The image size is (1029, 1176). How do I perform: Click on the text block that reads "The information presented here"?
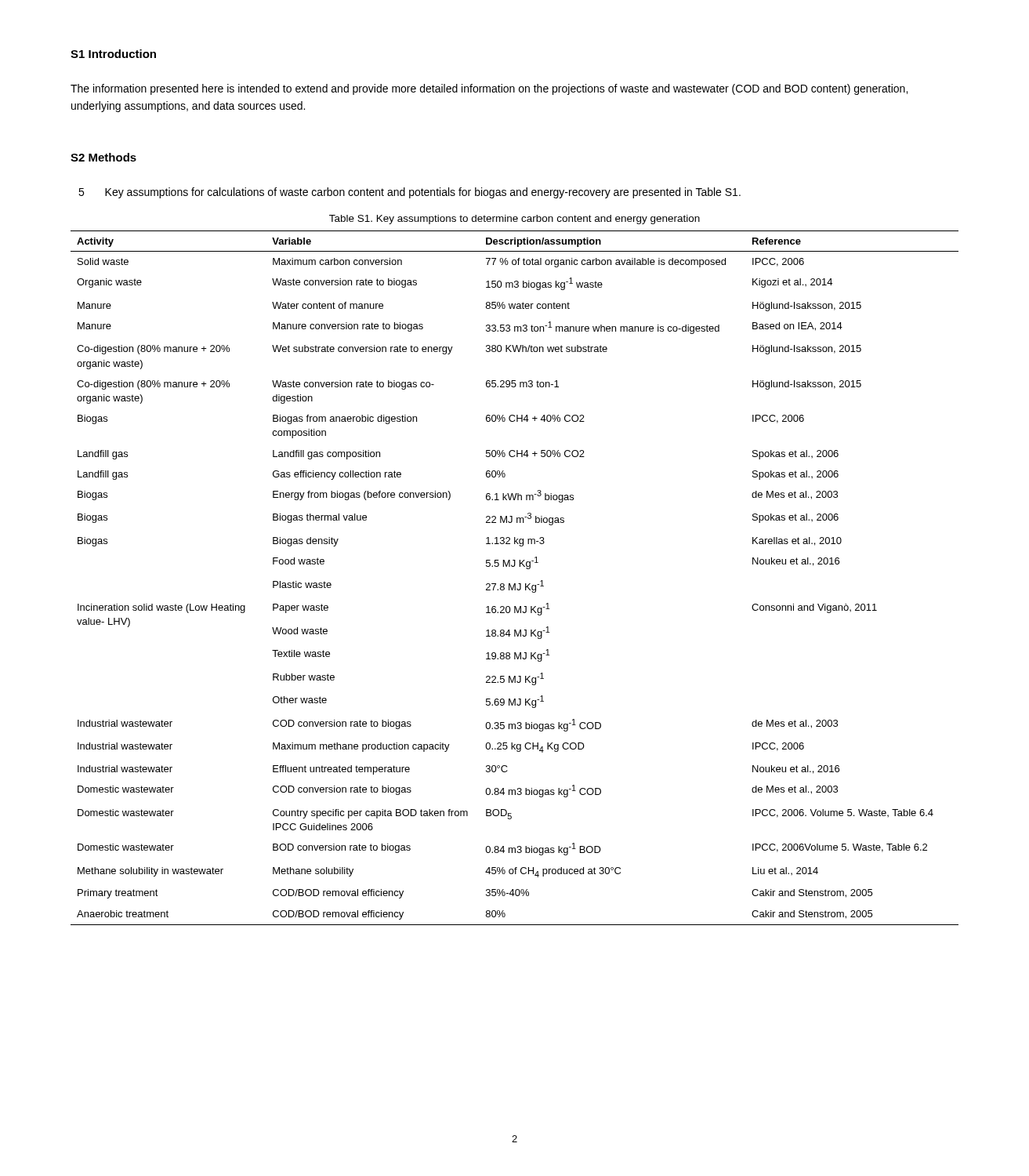514,98
